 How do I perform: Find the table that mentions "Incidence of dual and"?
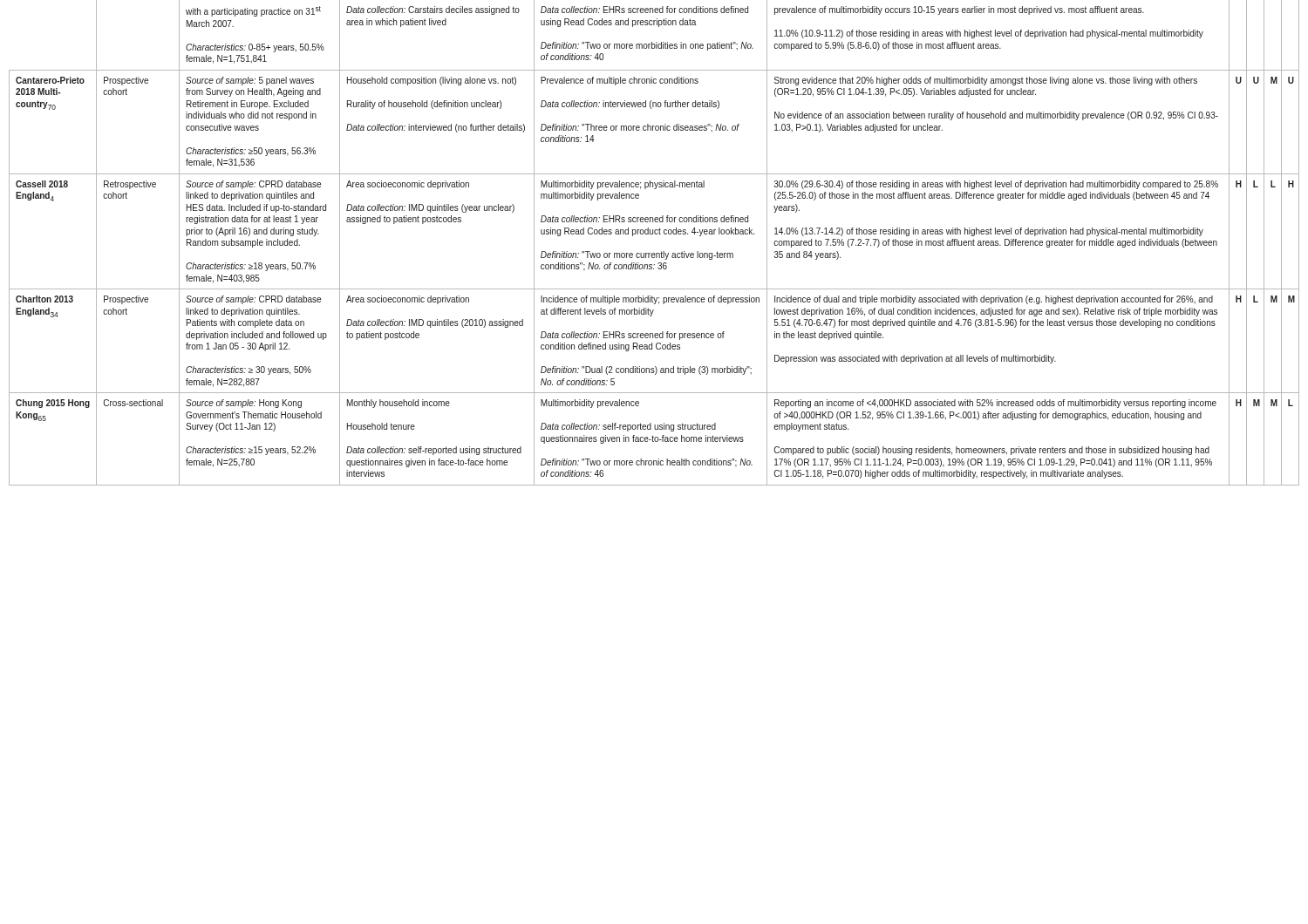[x=654, y=243]
